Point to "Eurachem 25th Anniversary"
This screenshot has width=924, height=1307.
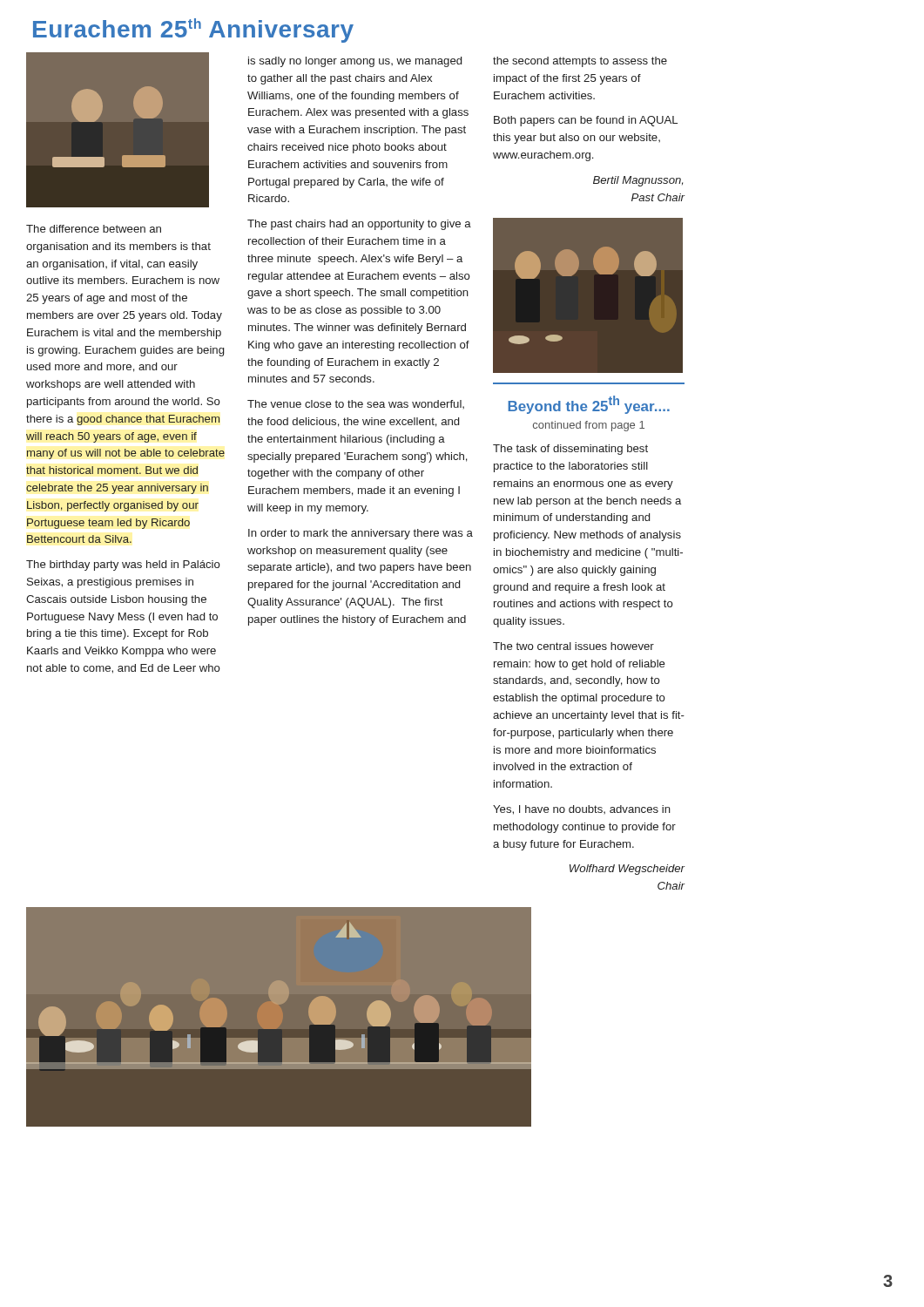pos(193,29)
